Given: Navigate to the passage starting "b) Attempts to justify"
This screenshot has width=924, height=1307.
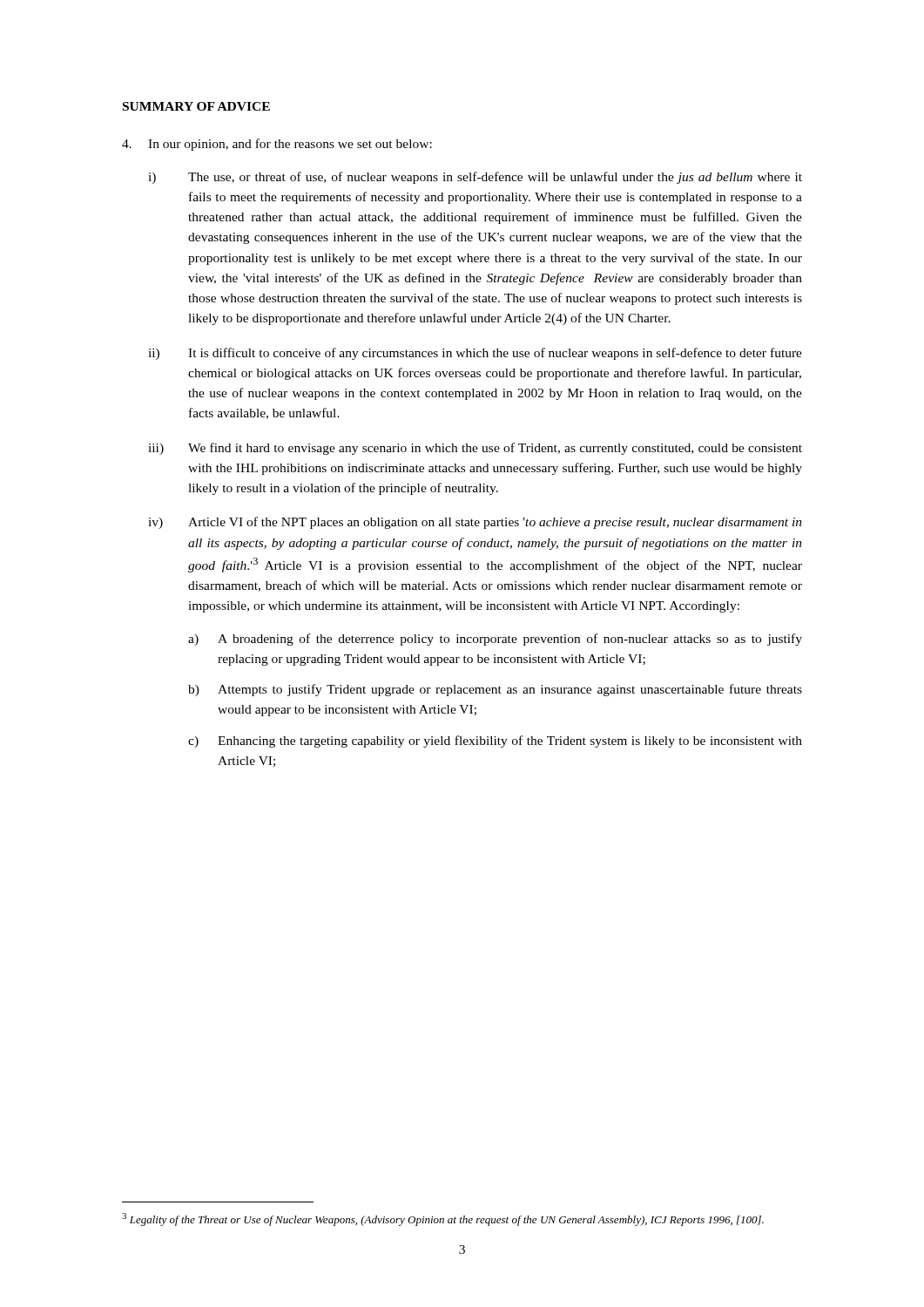Looking at the screenshot, I should tap(495, 699).
